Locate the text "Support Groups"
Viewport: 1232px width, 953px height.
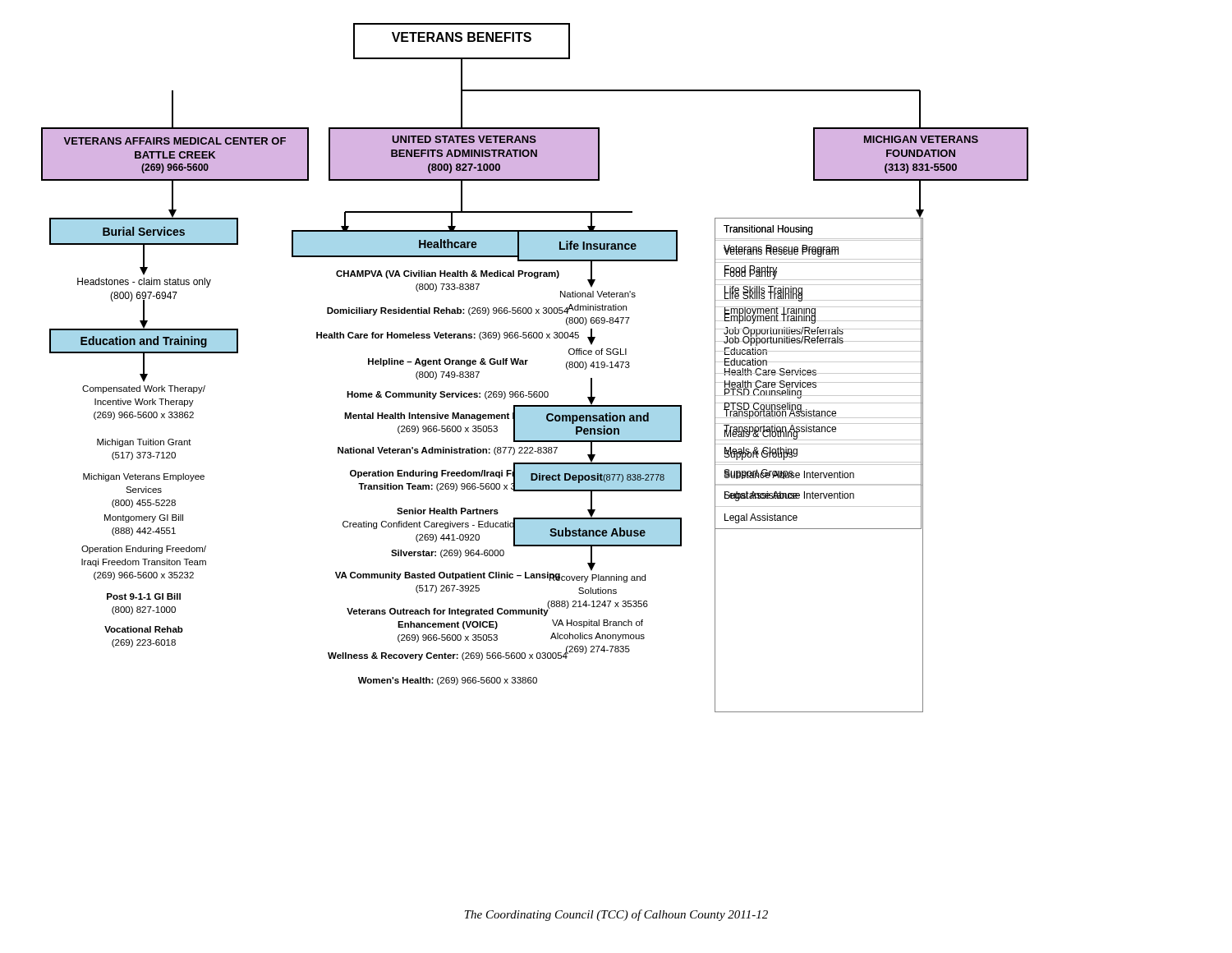(758, 473)
